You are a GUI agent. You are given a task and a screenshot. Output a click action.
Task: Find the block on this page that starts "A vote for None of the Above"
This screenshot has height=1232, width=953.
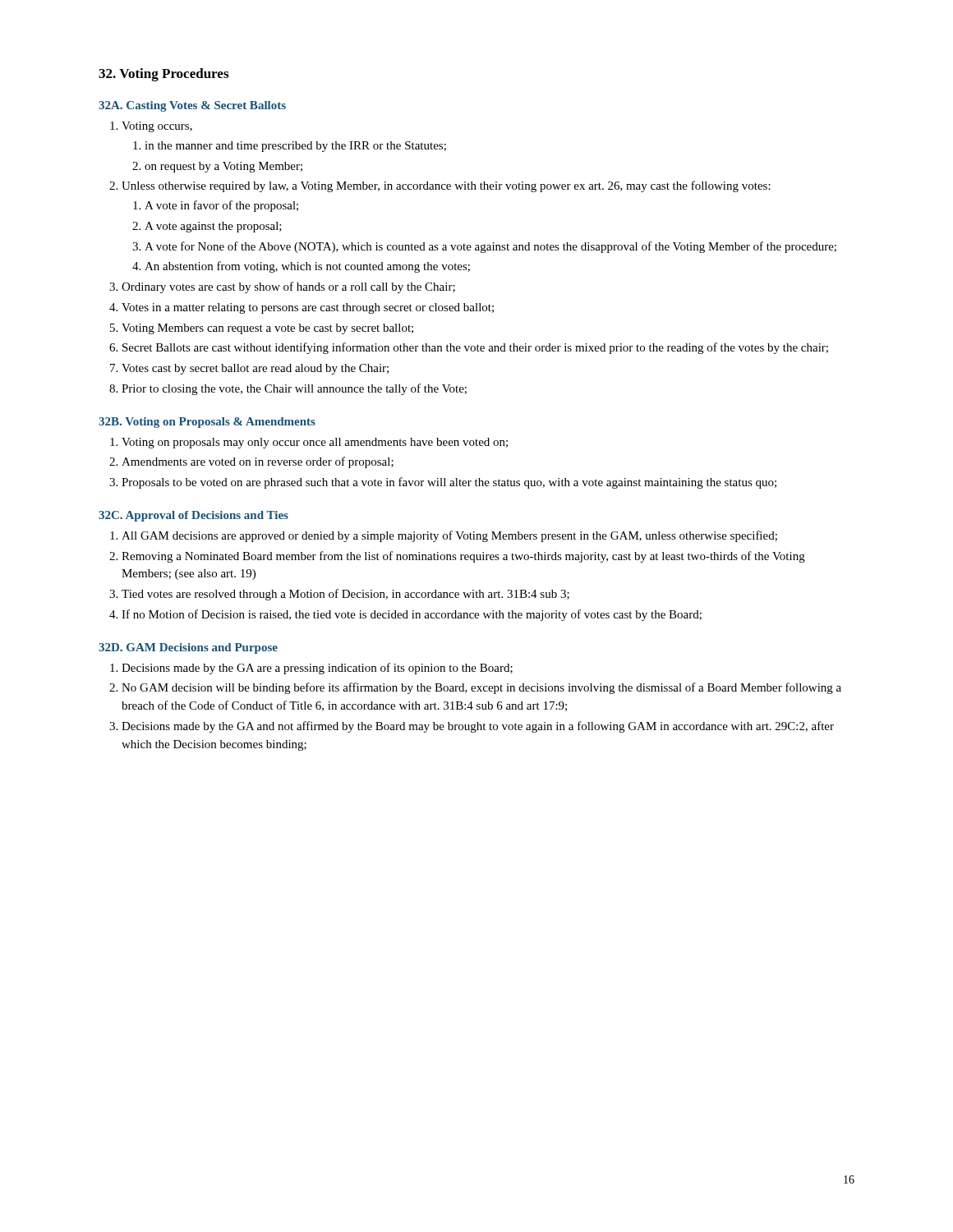[x=491, y=246]
